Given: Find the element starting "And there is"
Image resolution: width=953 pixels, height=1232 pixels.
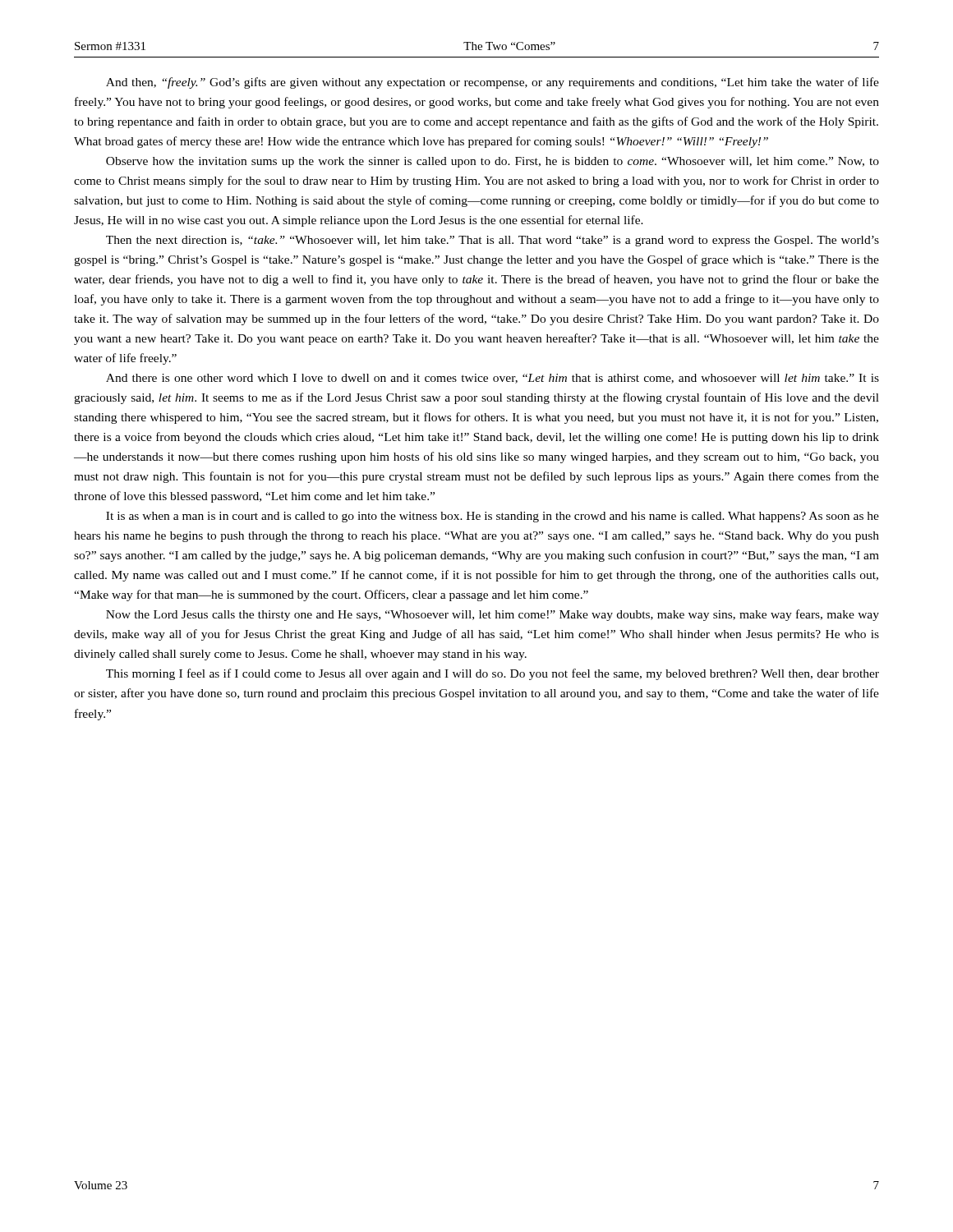Looking at the screenshot, I should coord(476,437).
